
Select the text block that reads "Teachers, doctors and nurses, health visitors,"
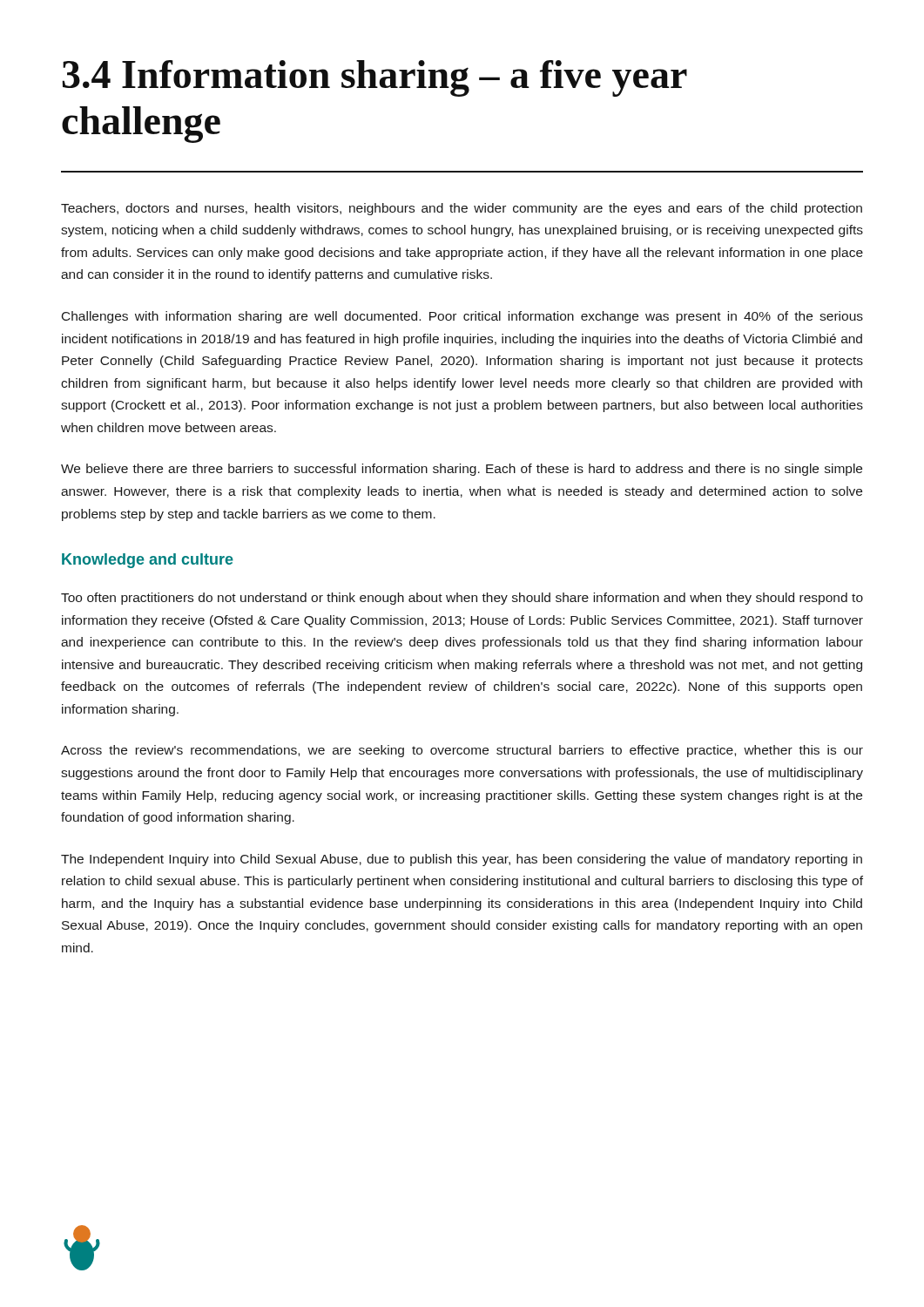462,241
